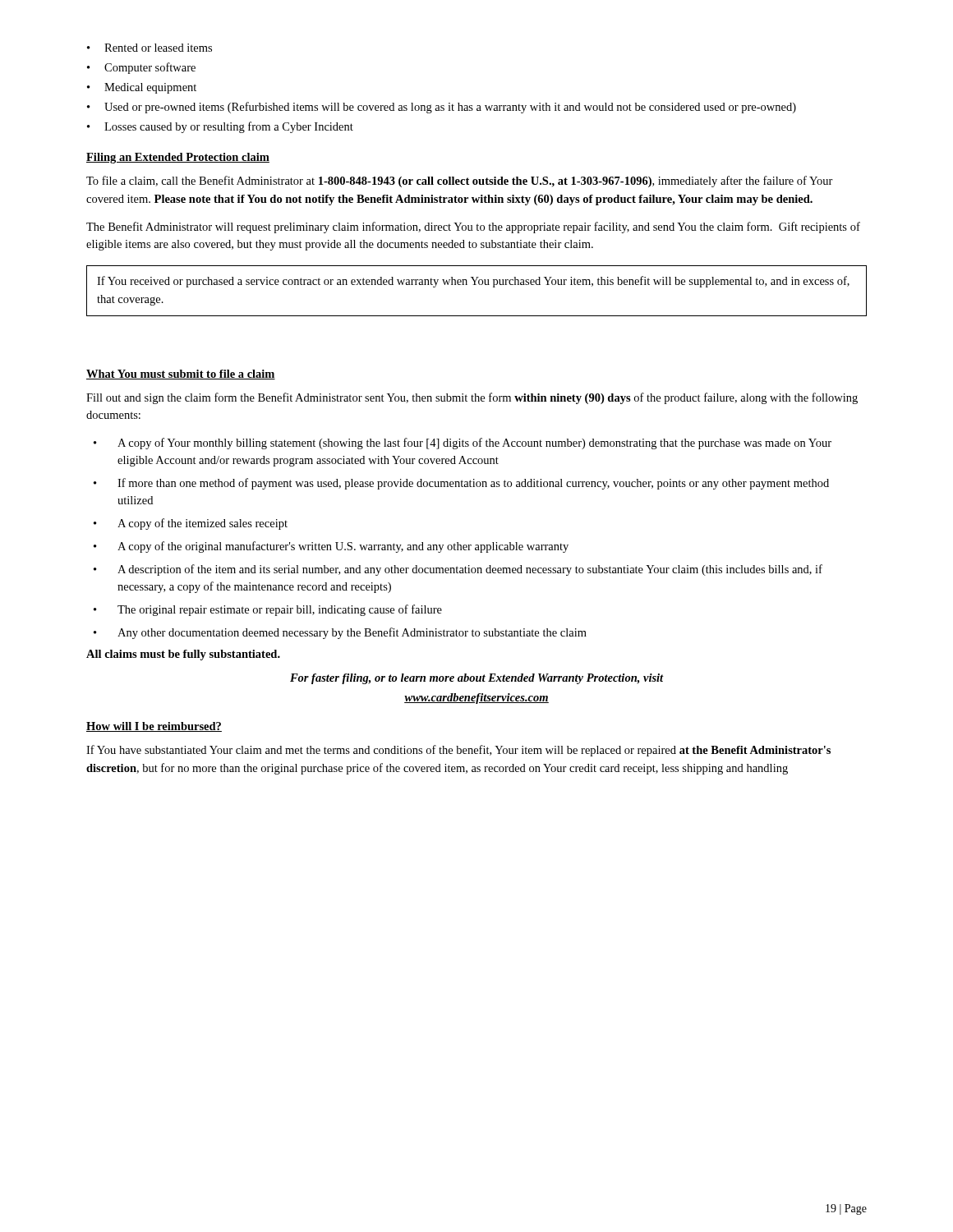This screenshot has width=953, height=1232.
Task: Click where it says "• Computer software"
Action: pos(141,68)
